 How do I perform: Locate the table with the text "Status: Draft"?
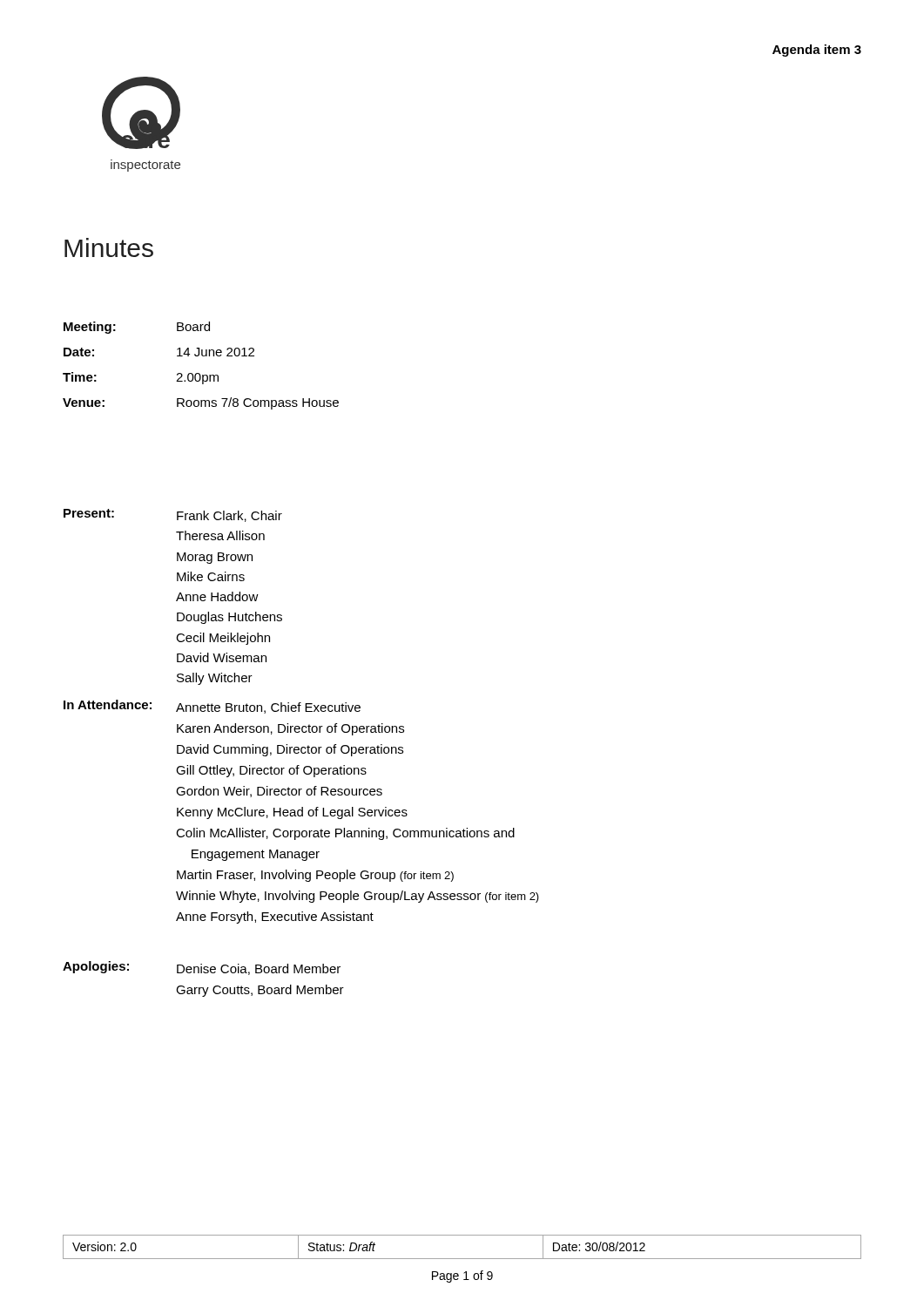point(462,1247)
